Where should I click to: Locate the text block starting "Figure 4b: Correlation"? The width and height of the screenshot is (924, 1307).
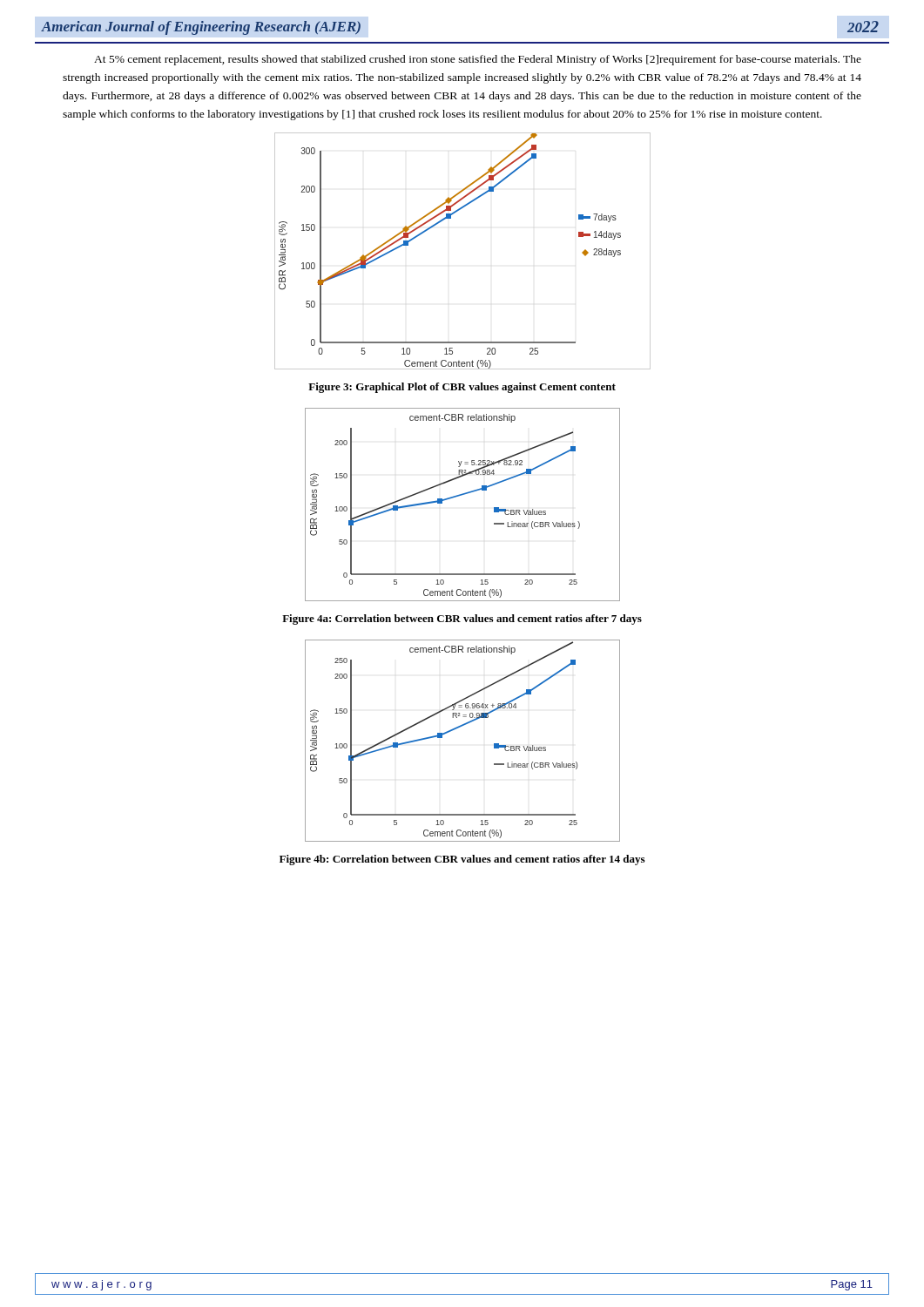(462, 858)
